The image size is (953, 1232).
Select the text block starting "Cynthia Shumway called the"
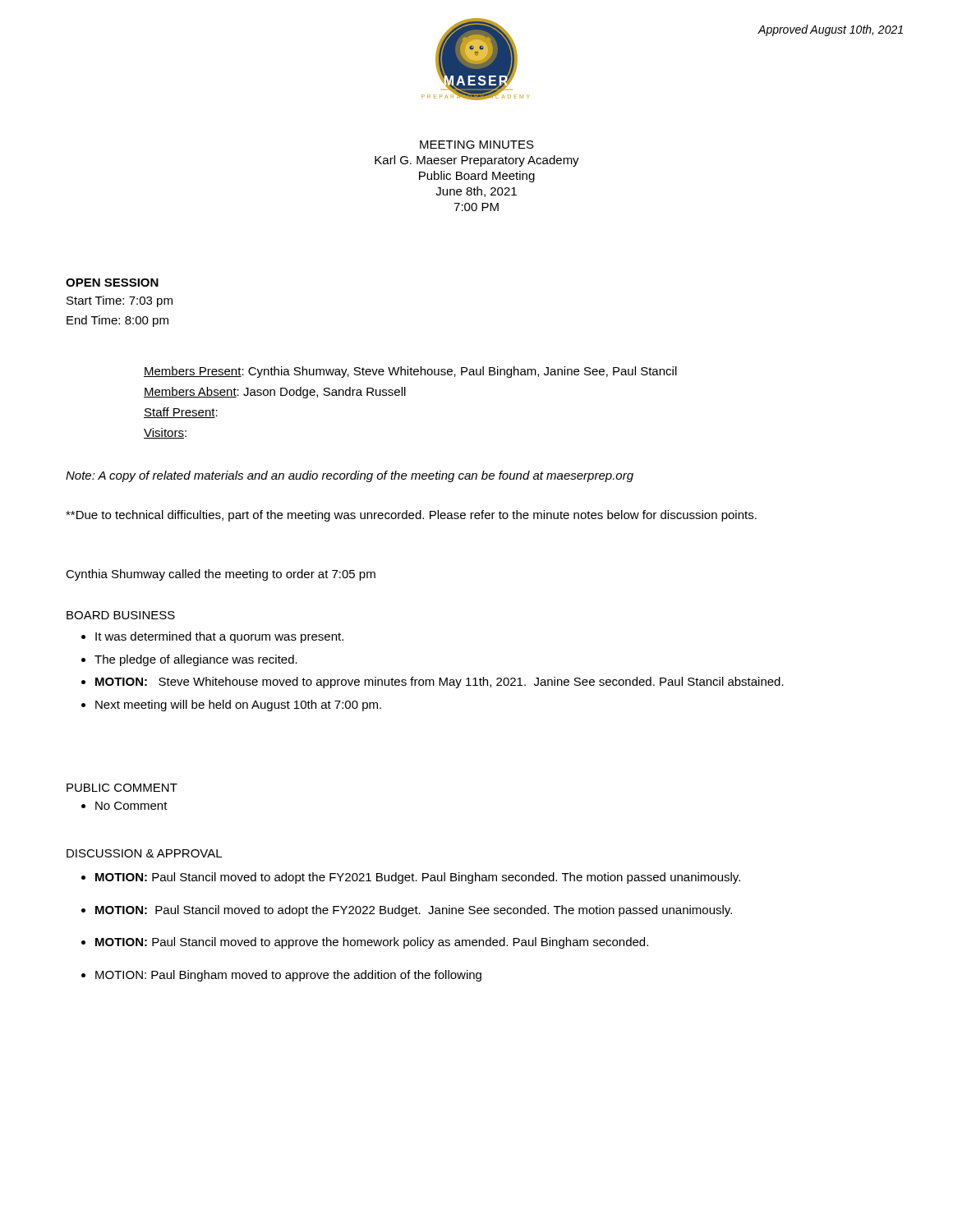coord(221,574)
